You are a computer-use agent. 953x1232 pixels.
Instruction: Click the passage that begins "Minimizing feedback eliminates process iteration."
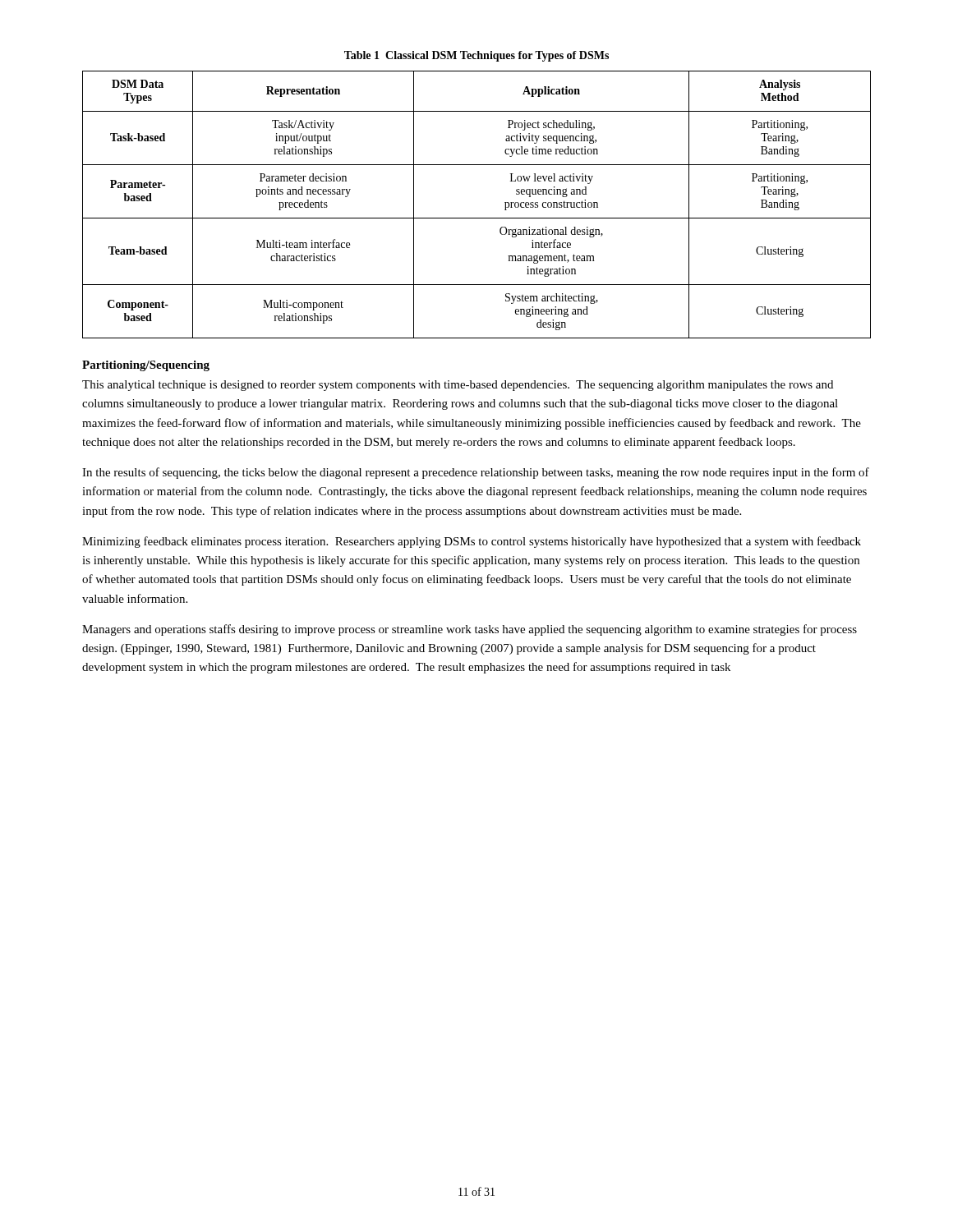tap(472, 570)
